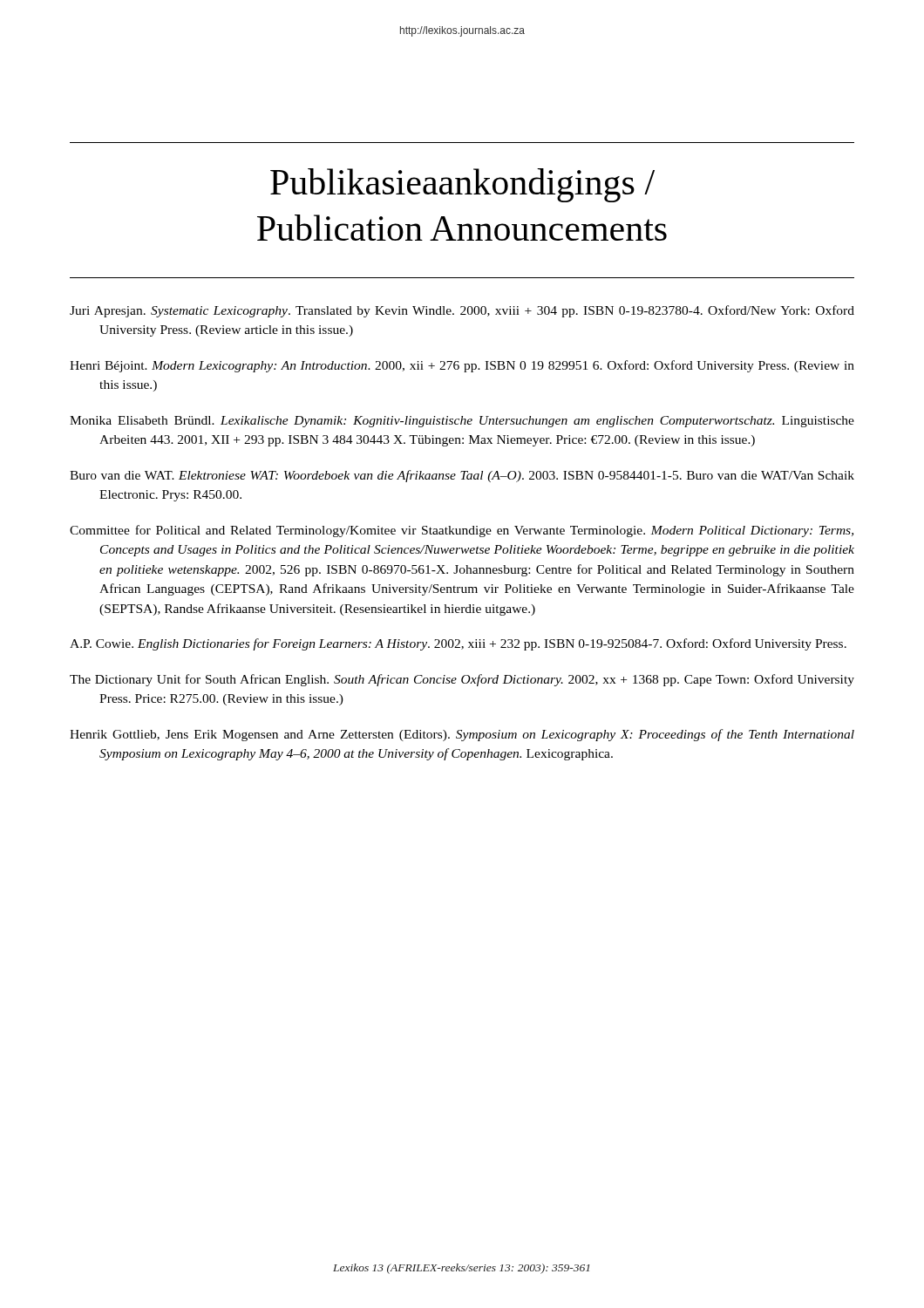Point to the region starting "Publikasieaankondigings /Publication Announcements"

pos(462,205)
